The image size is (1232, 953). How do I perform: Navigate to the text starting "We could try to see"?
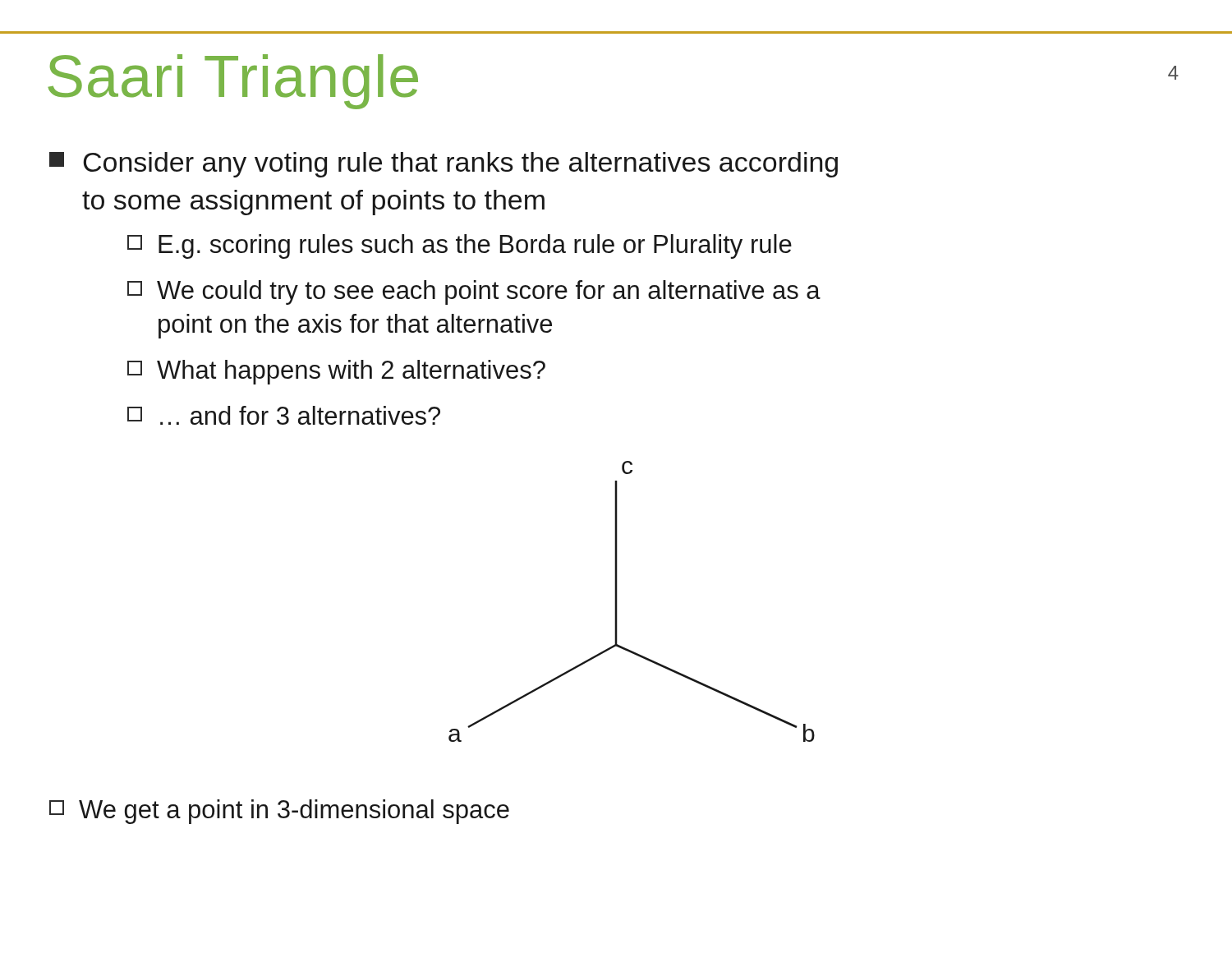(x=474, y=308)
